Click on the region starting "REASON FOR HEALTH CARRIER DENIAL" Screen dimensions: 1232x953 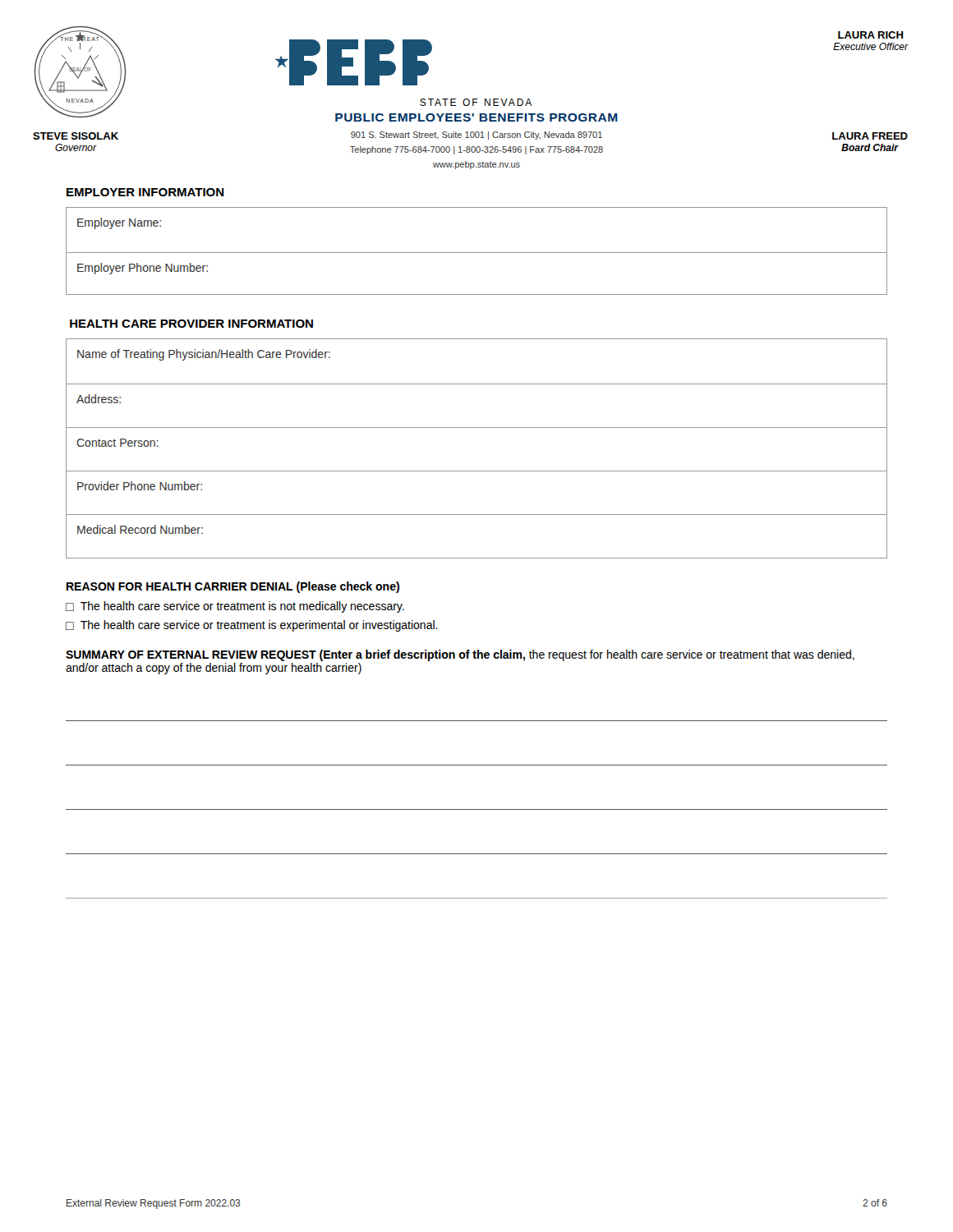point(233,586)
